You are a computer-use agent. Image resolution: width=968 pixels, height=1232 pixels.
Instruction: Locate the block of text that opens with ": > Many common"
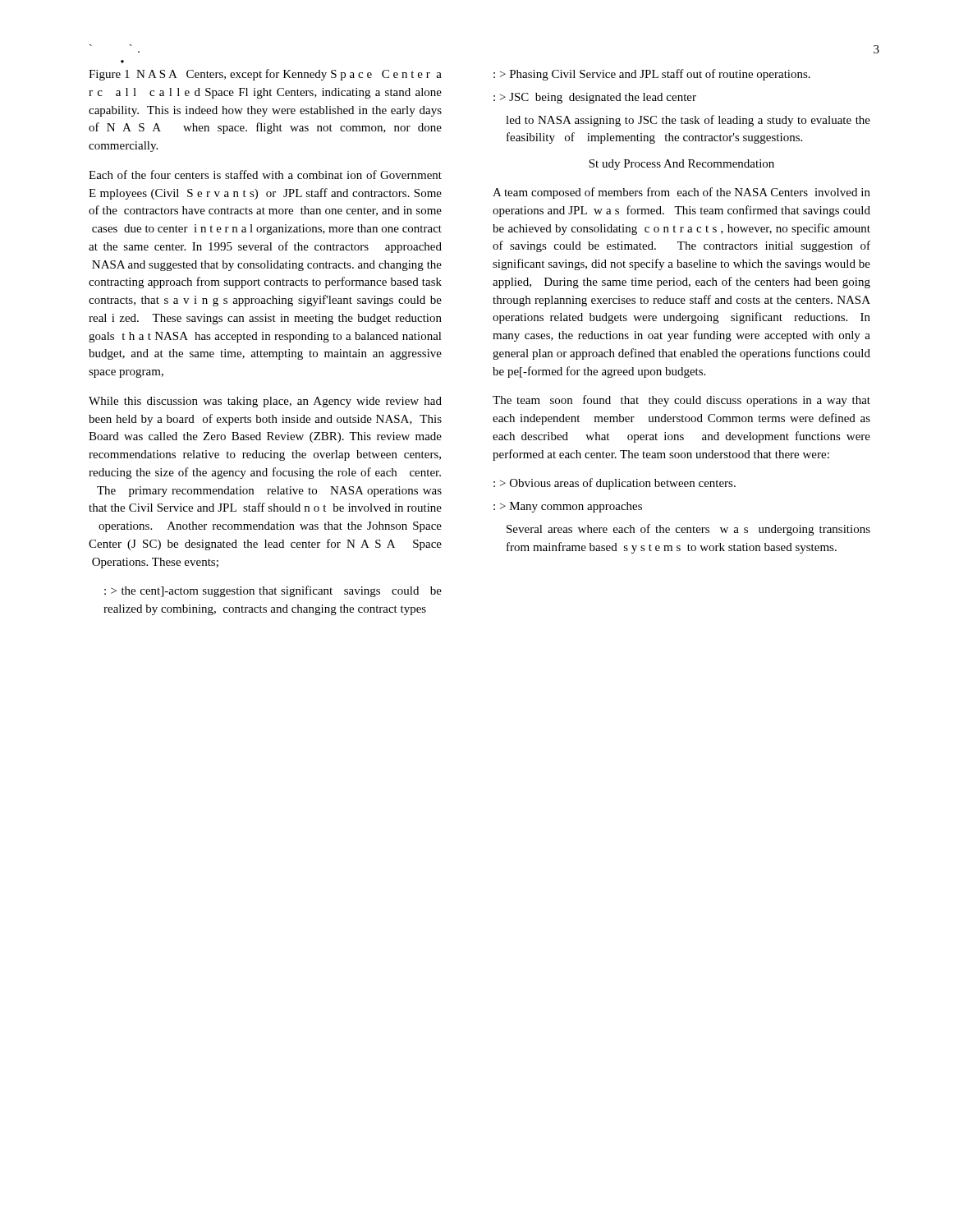click(x=568, y=507)
